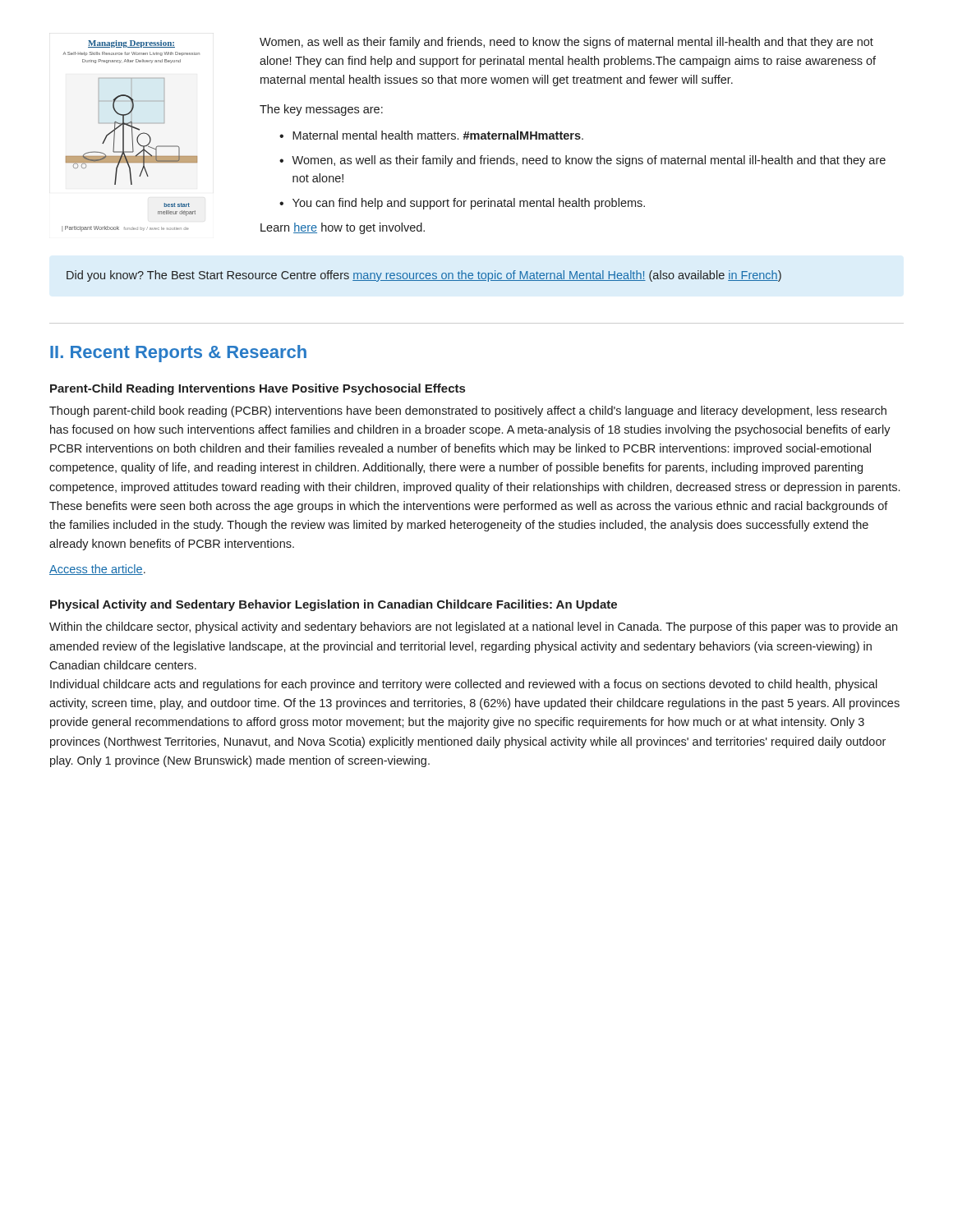This screenshot has height=1232, width=953.
Task: Locate the region starting "Did you know? The Best Start Resource Centre"
Action: click(x=424, y=275)
